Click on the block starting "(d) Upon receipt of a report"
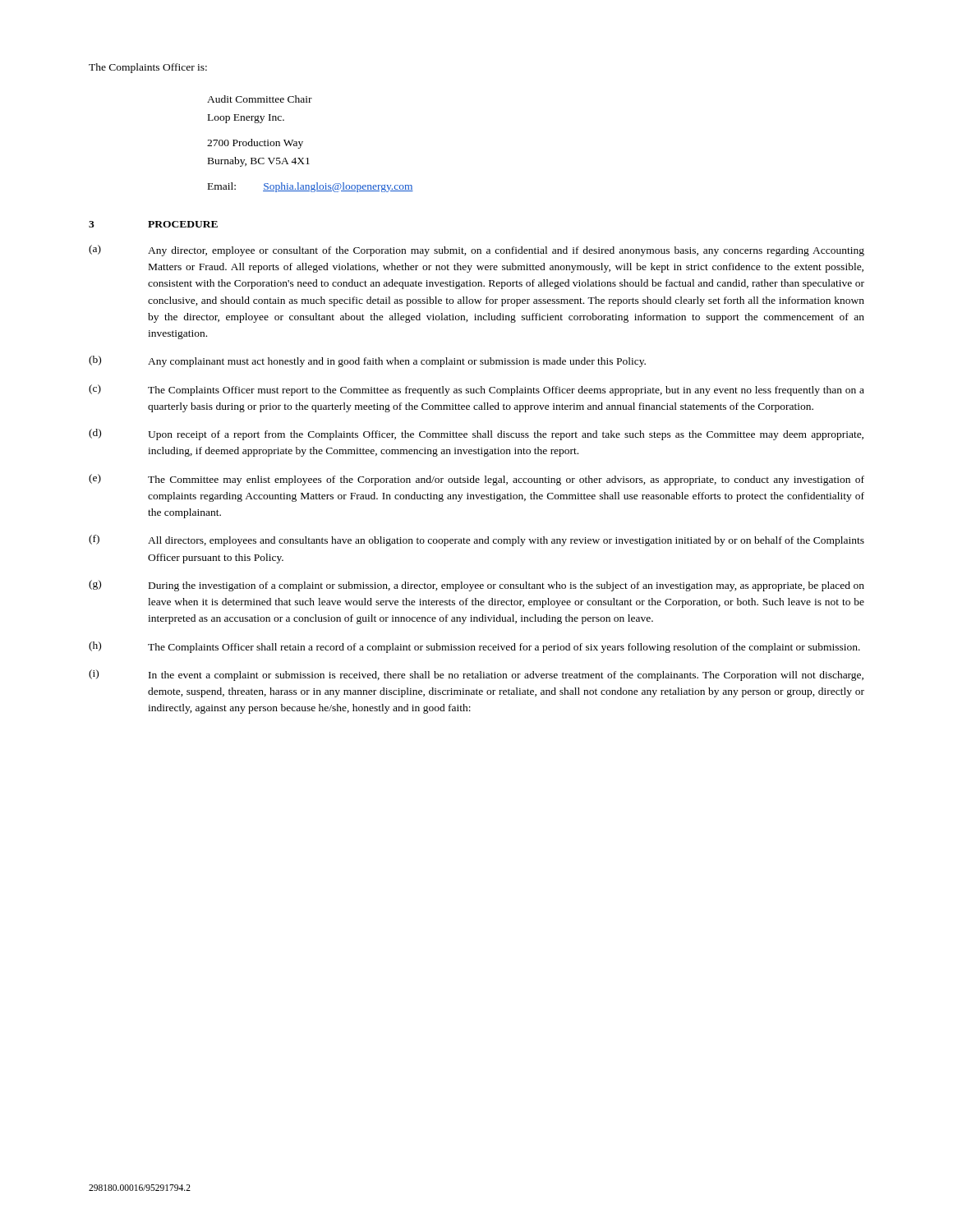The width and height of the screenshot is (953, 1232). coord(476,443)
